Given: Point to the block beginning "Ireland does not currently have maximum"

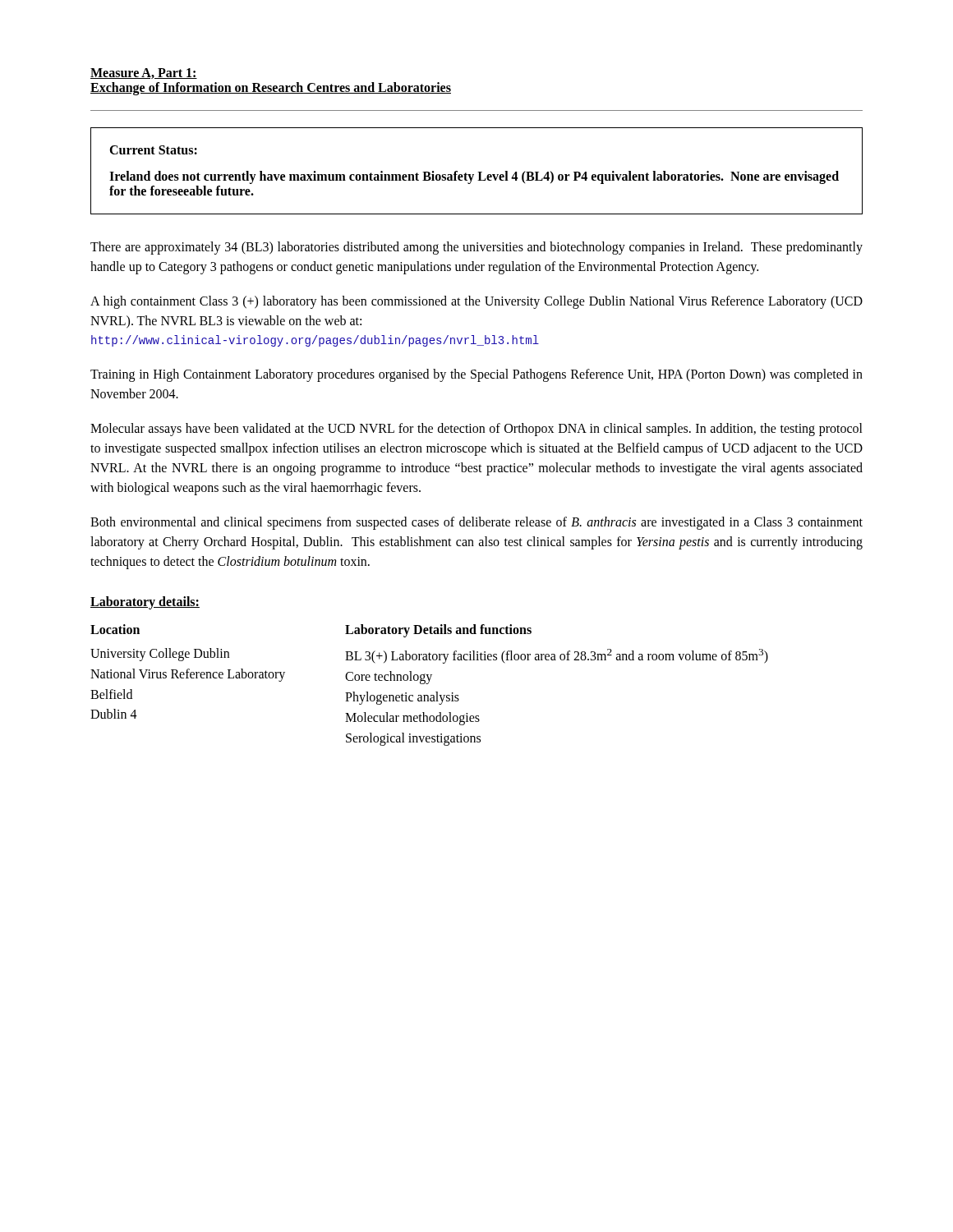Looking at the screenshot, I should click(x=474, y=184).
